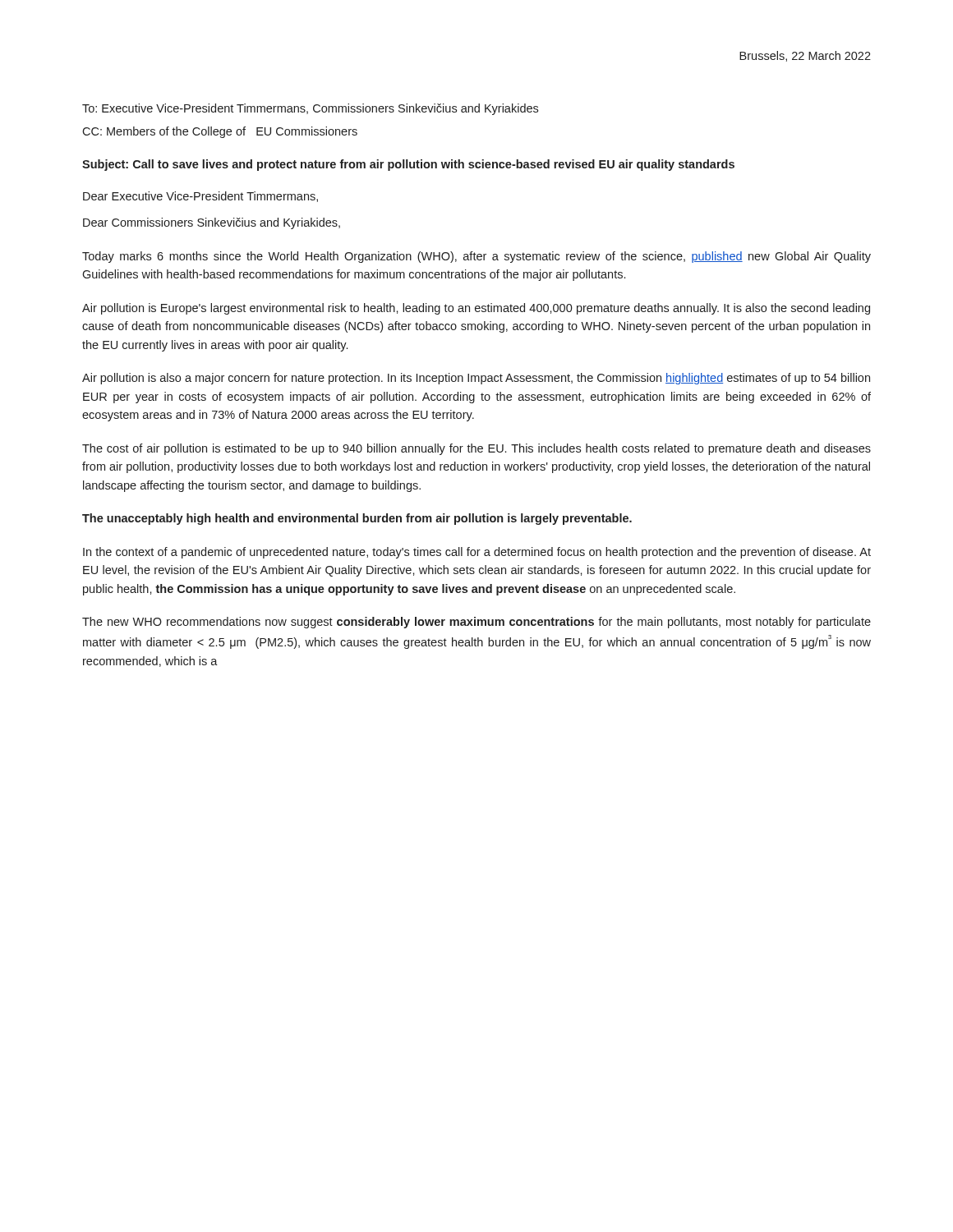Locate the block of text that opens with "CC: Members of the"
This screenshot has width=953, height=1232.
[x=220, y=131]
